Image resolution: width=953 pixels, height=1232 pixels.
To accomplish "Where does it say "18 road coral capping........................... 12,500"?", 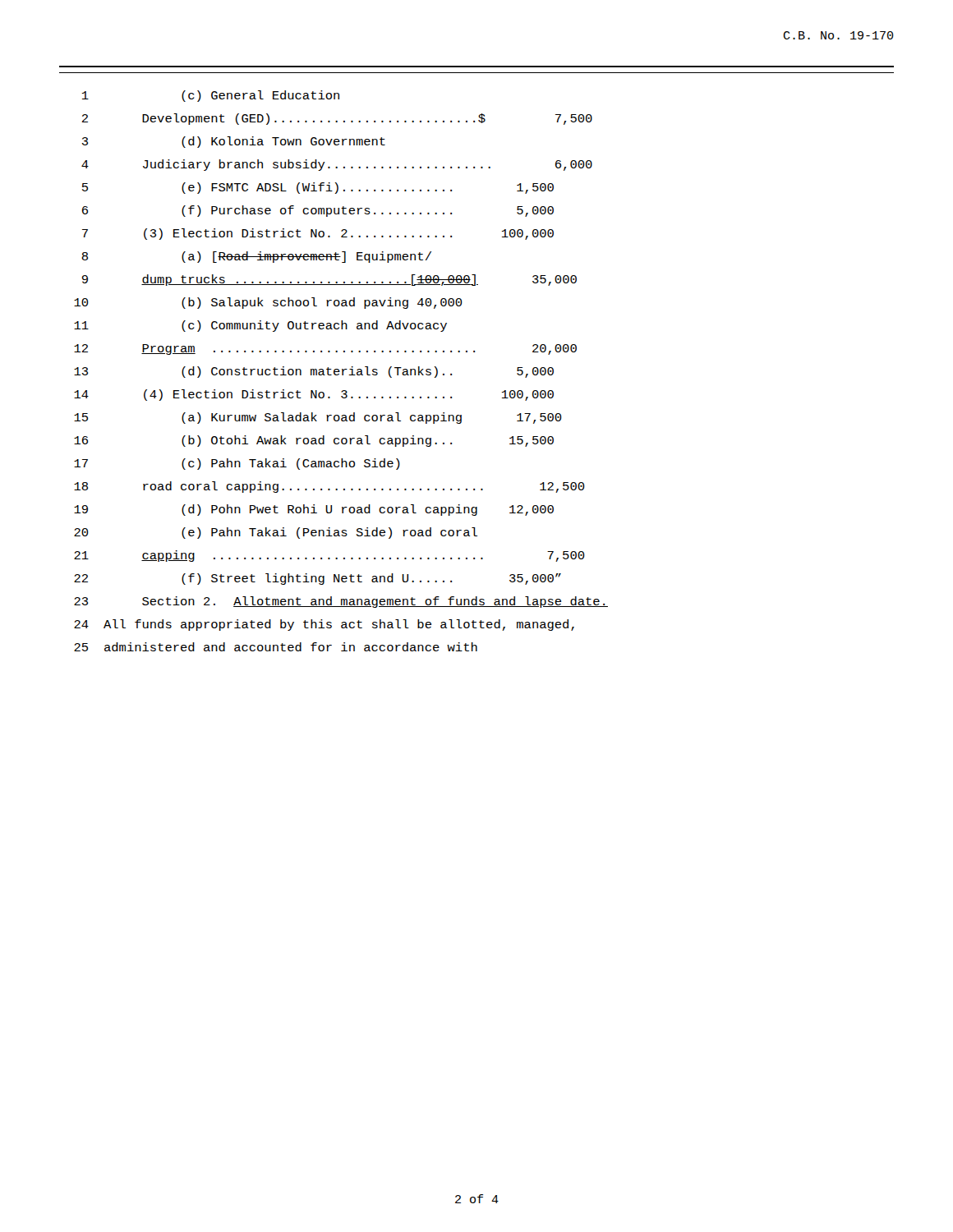I will (322, 487).
